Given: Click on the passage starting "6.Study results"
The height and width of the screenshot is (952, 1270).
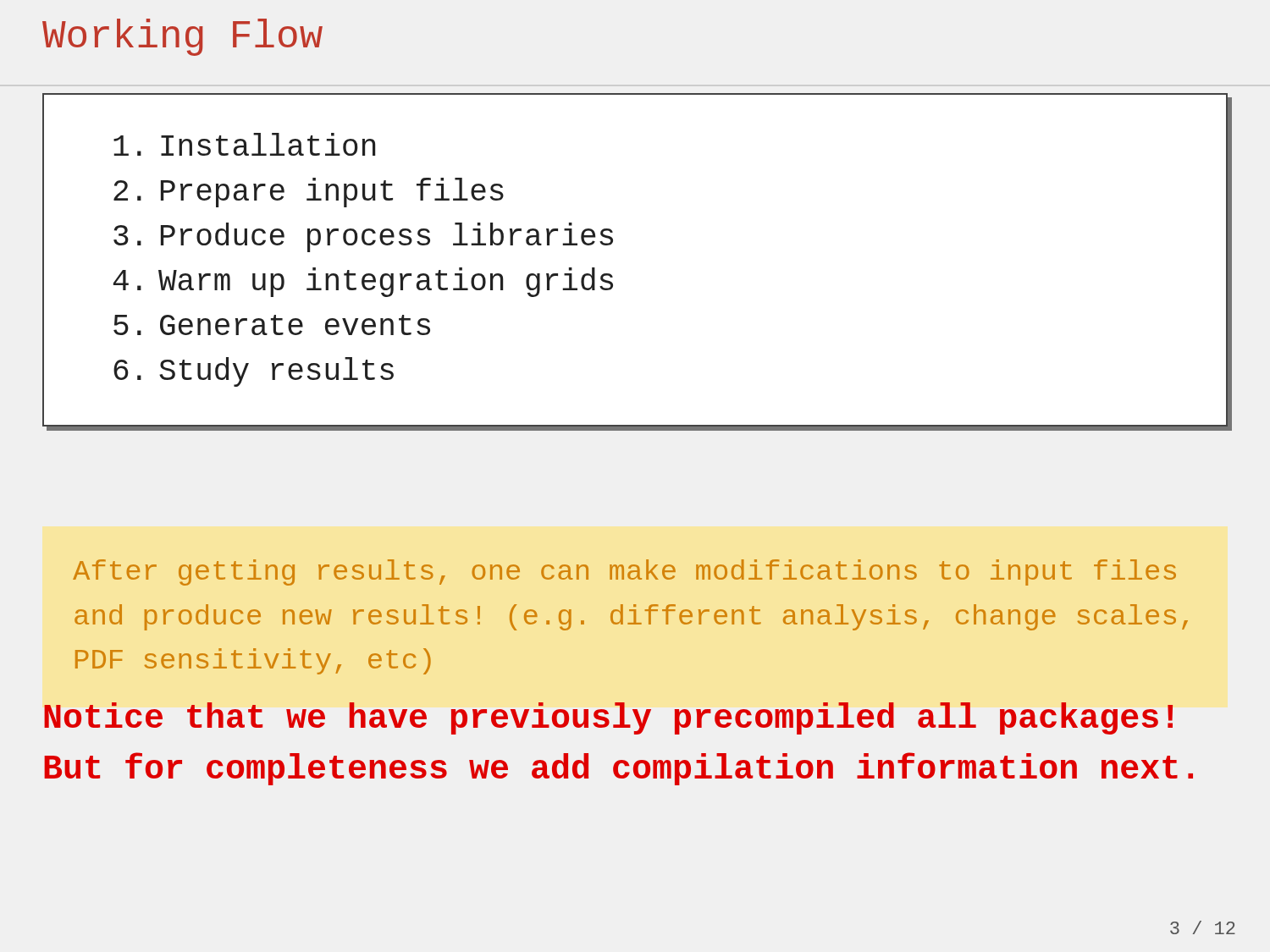Looking at the screenshot, I should pos(254,372).
